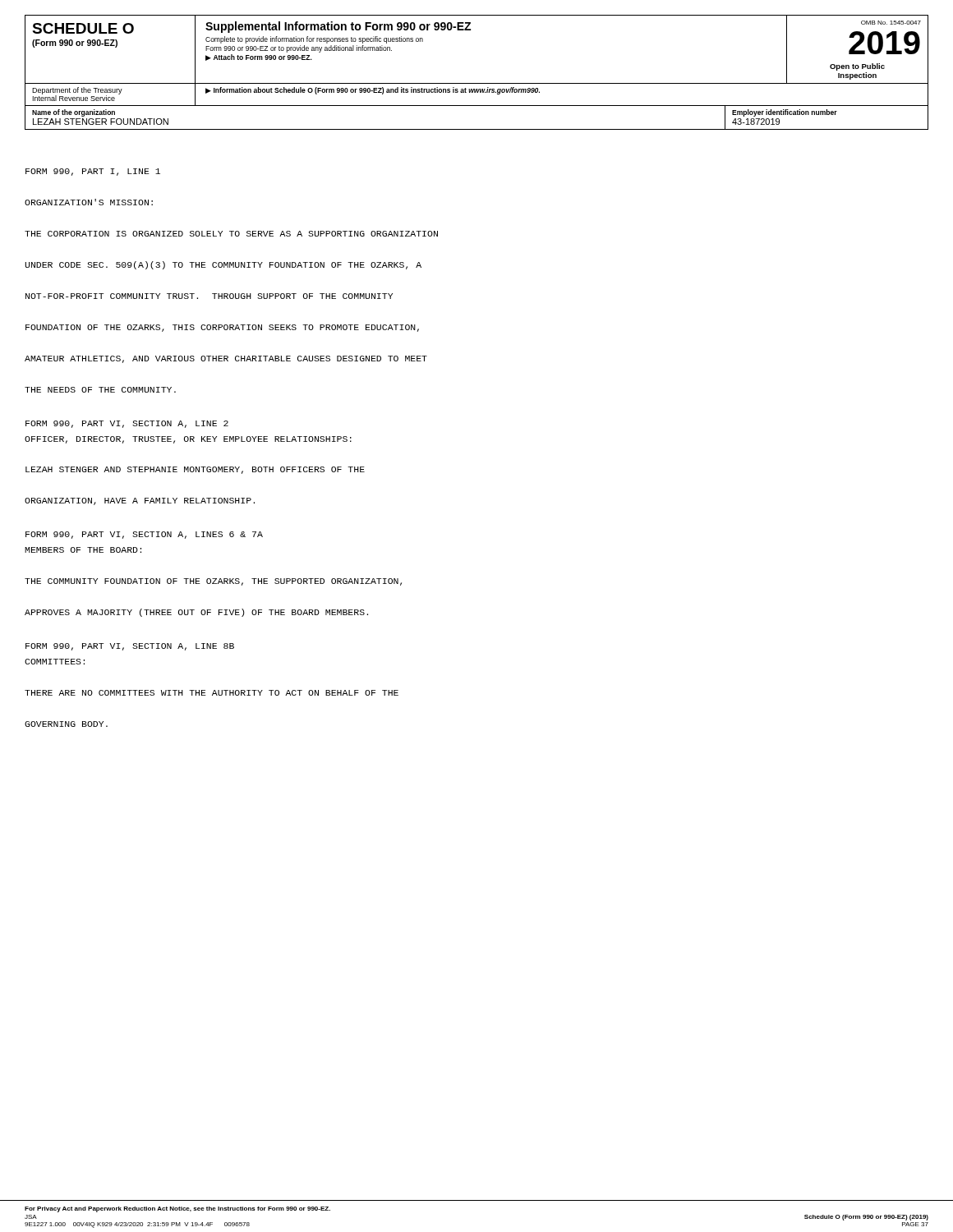Select the text block with the text "FORM 990, PART VI, SECTION A, LINES 6"
The height and width of the screenshot is (1232, 953).
(x=144, y=535)
